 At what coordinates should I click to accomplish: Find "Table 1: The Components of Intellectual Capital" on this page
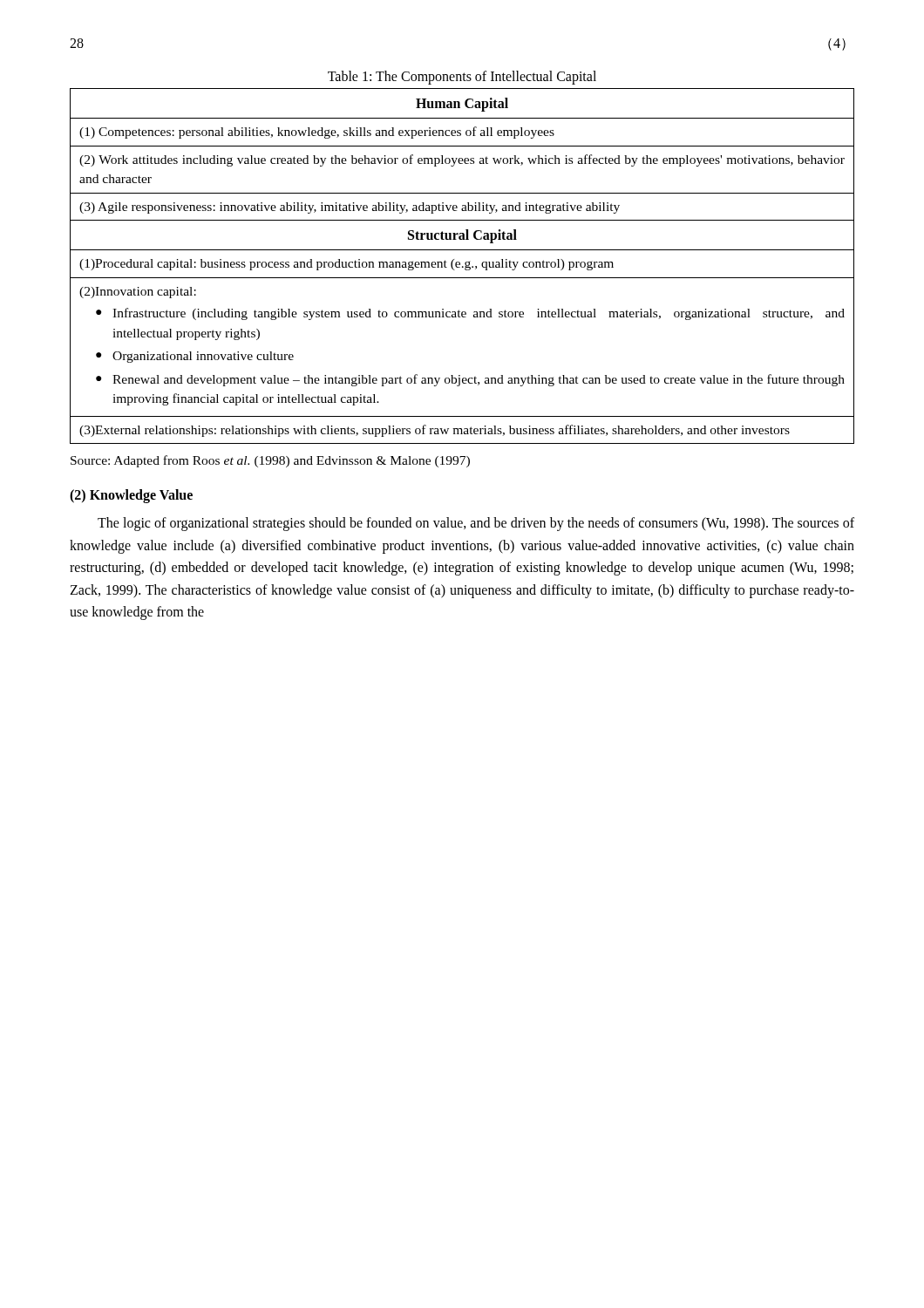point(462,76)
